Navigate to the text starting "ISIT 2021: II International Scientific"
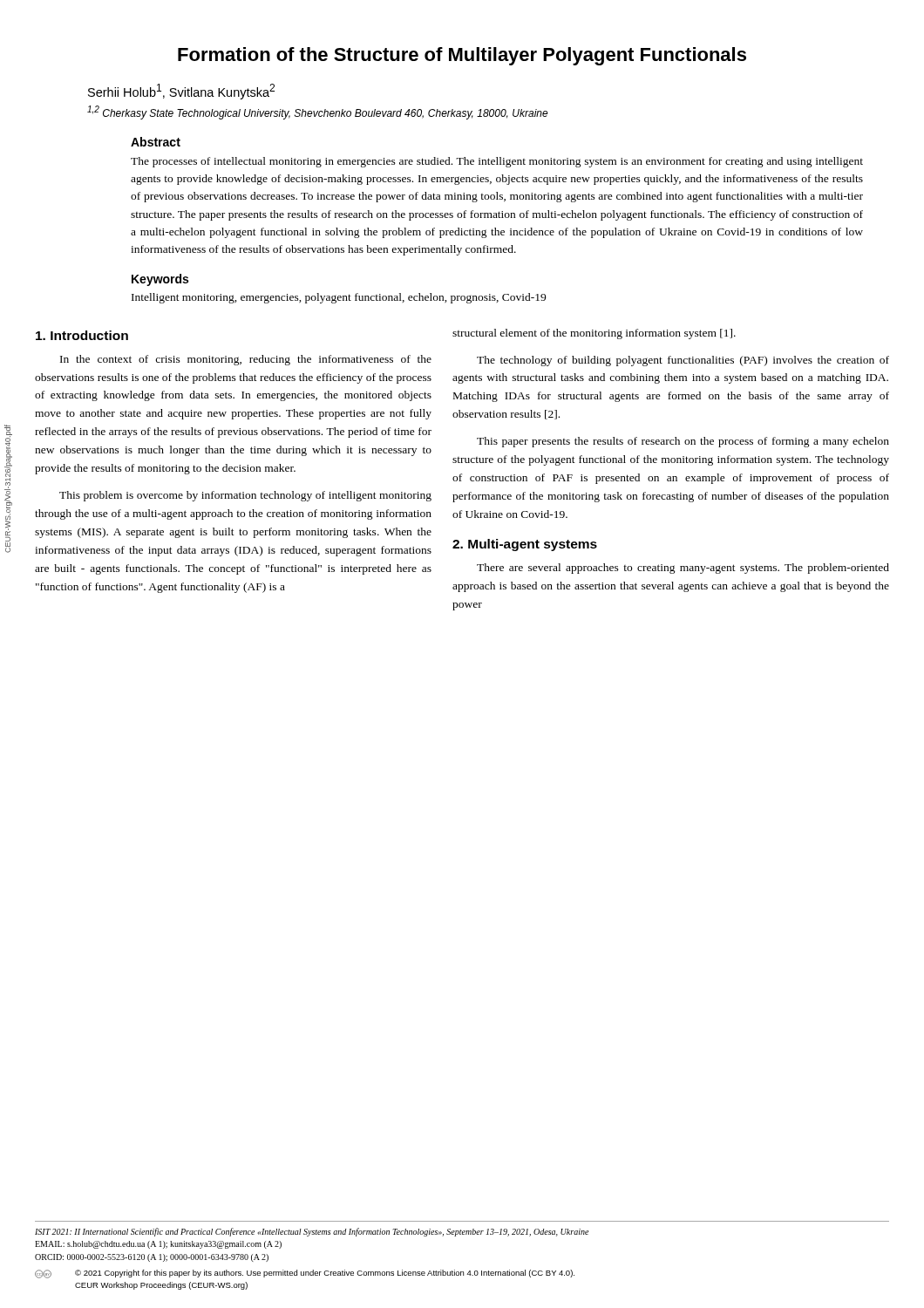Screen dimensions: 1308x924 click(x=312, y=1244)
